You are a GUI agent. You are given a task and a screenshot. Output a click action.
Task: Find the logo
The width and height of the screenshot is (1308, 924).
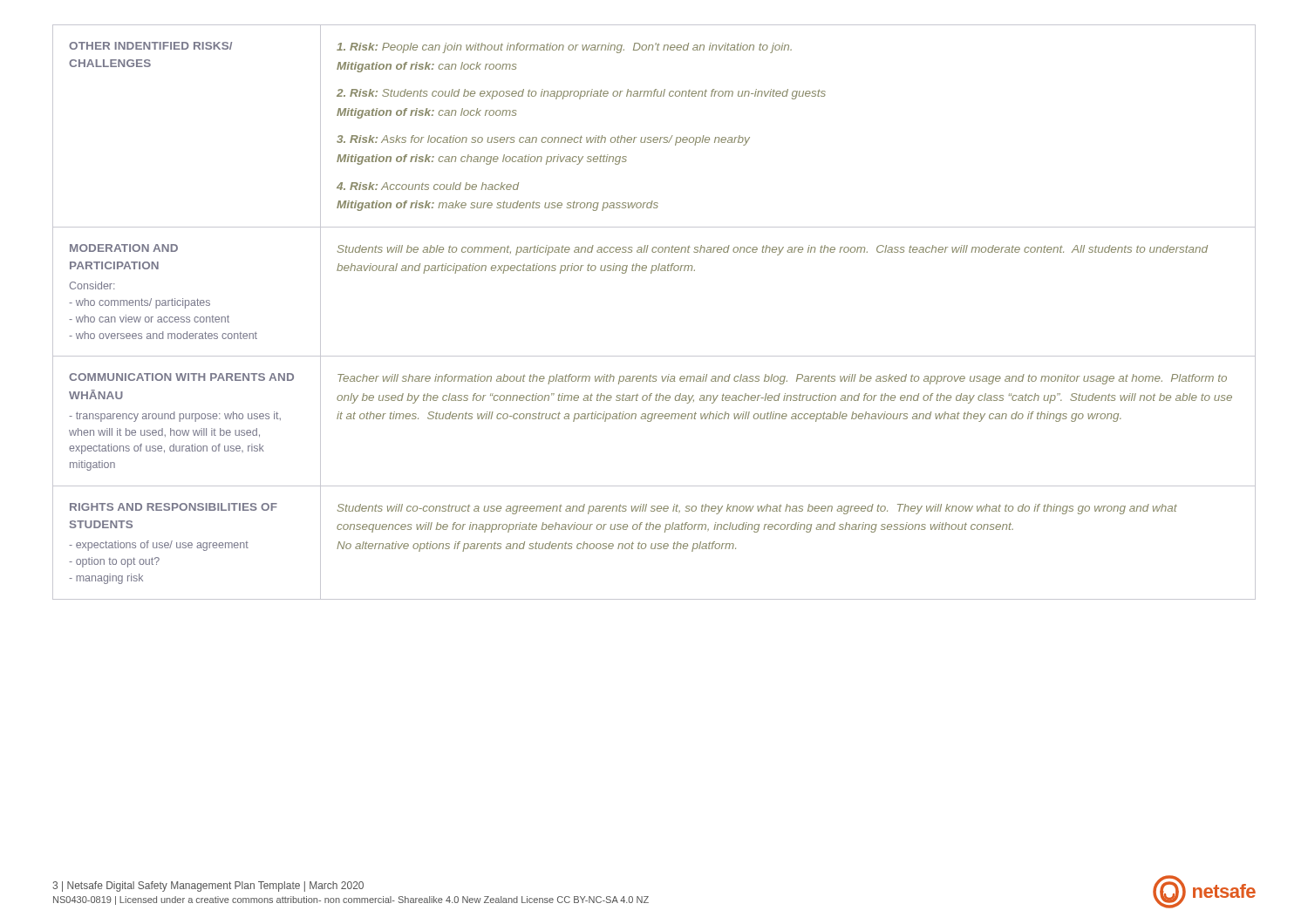click(x=1204, y=892)
